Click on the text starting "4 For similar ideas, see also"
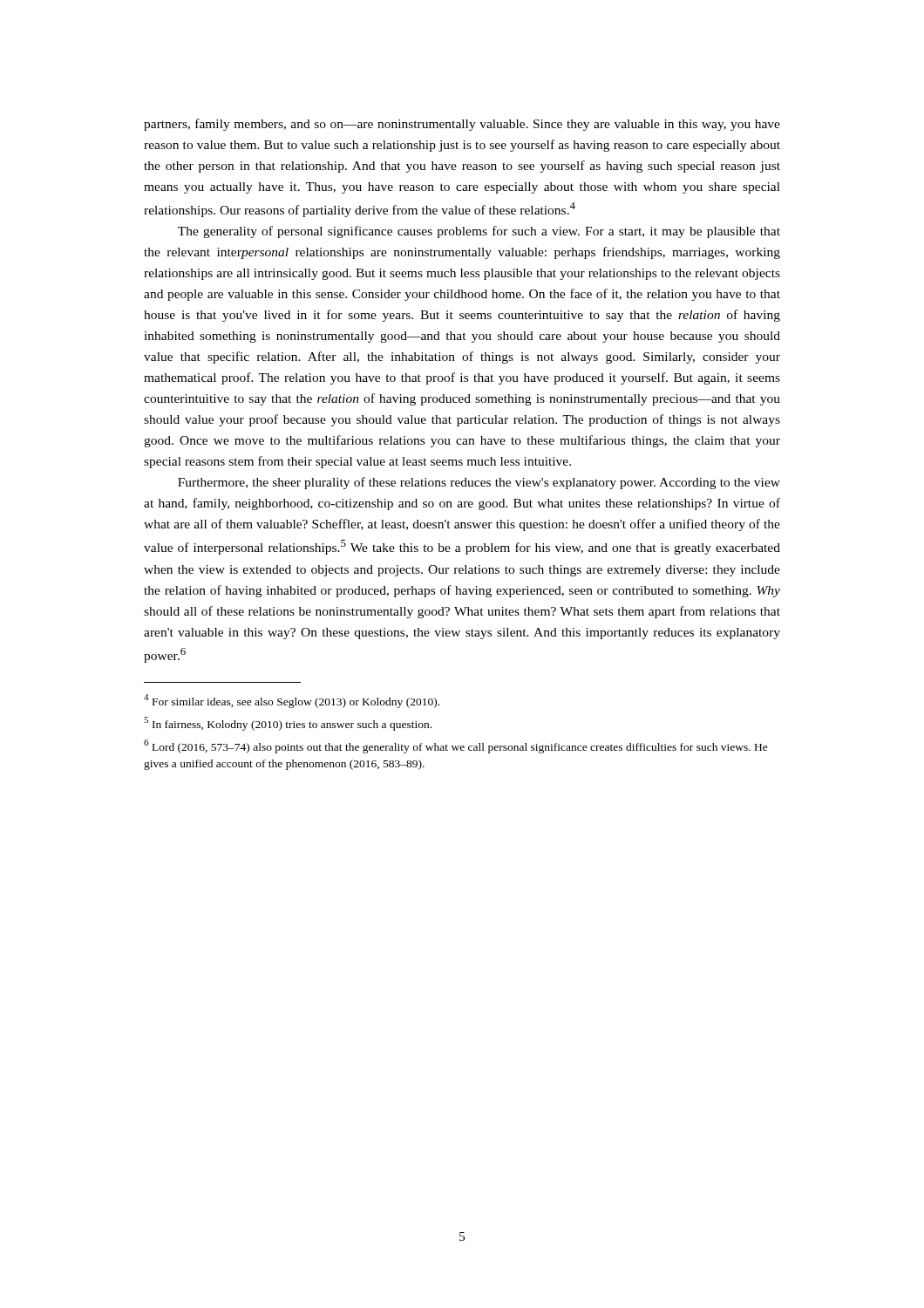 [292, 699]
